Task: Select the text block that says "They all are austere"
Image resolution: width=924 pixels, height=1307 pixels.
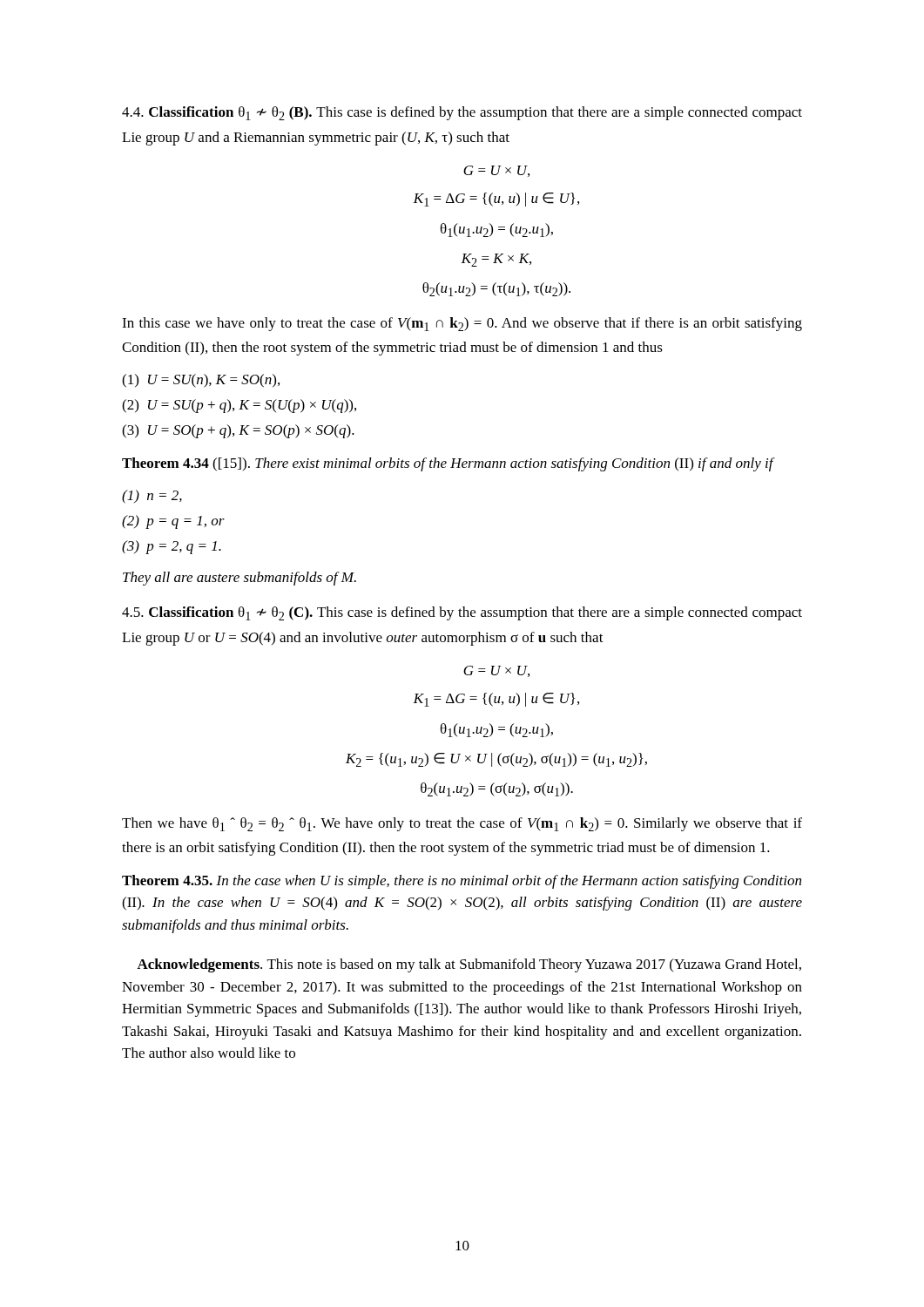Action: (x=239, y=579)
